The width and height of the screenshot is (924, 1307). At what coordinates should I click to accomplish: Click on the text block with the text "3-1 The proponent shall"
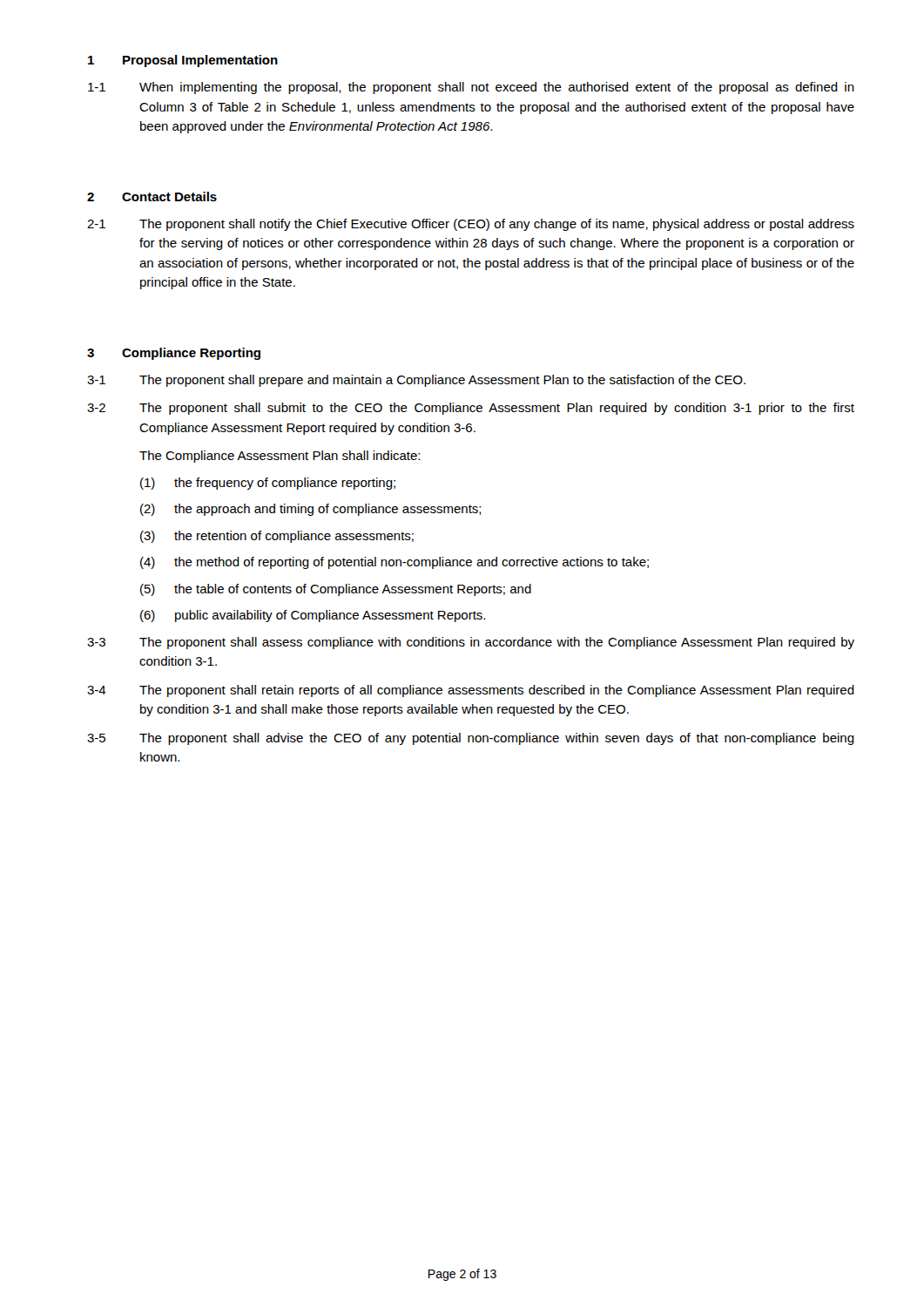pos(471,380)
